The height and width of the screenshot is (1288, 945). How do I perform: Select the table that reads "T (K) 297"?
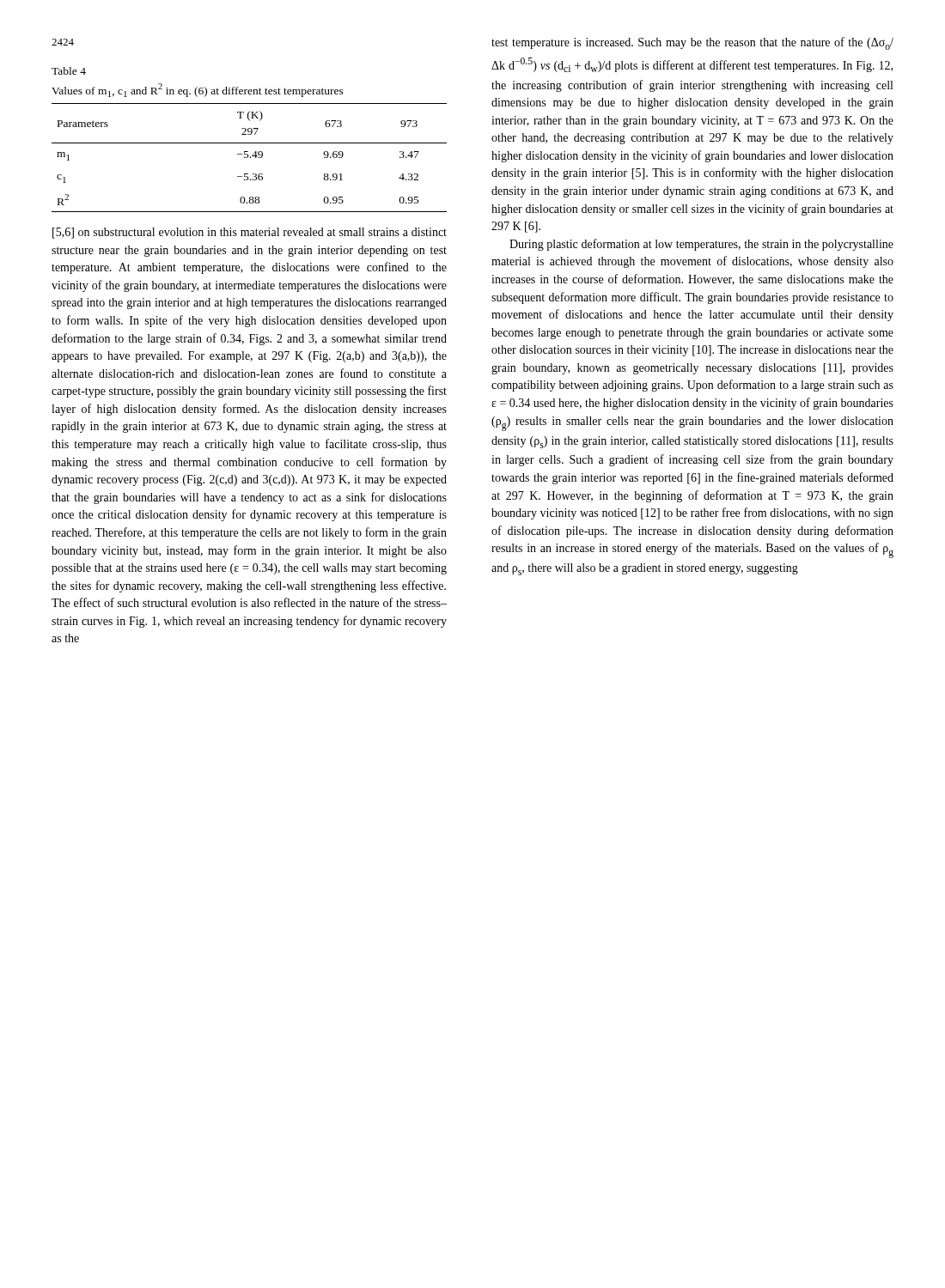pyautogui.click(x=249, y=158)
